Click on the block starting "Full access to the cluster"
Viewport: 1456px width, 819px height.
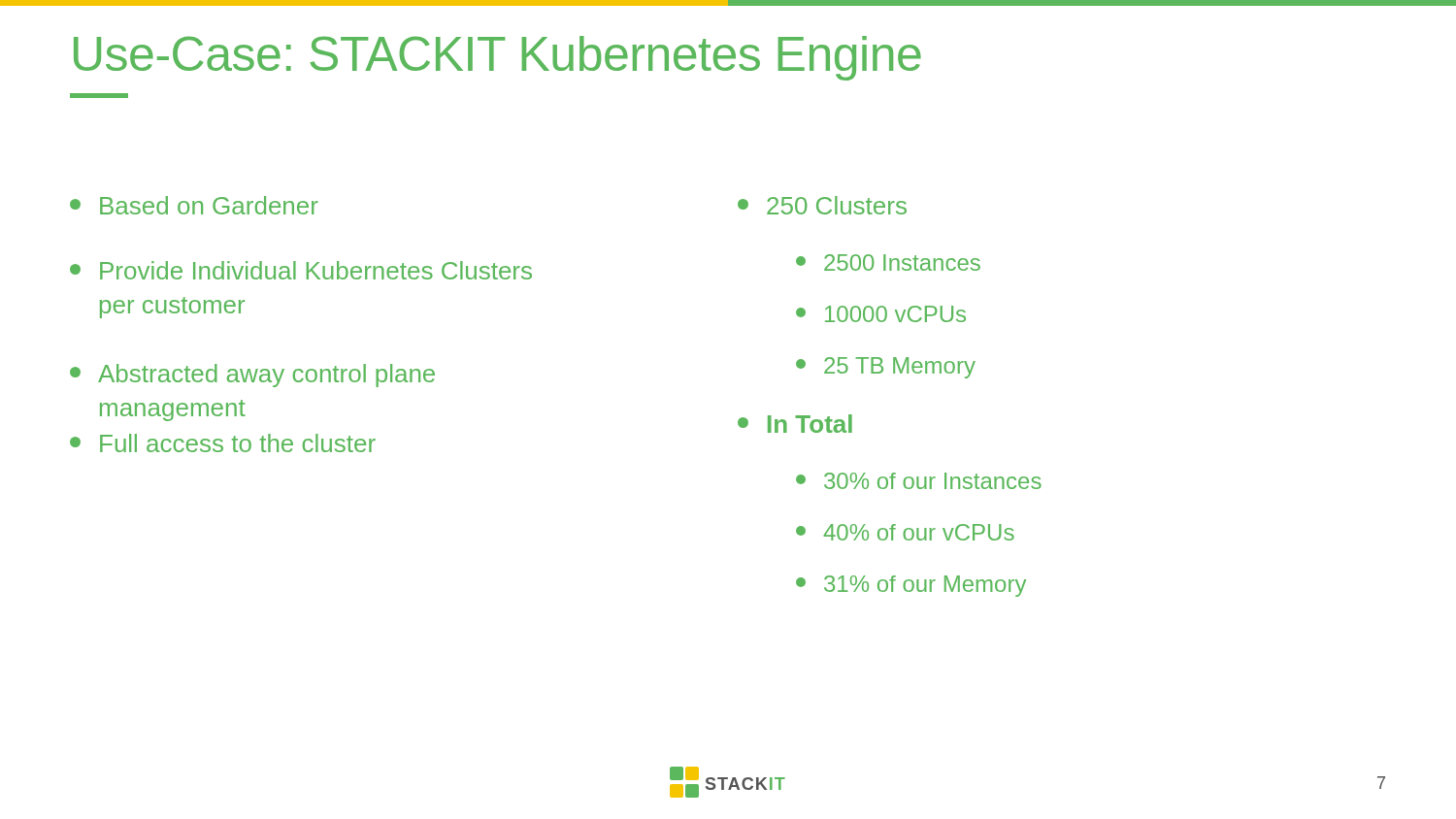coord(223,444)
